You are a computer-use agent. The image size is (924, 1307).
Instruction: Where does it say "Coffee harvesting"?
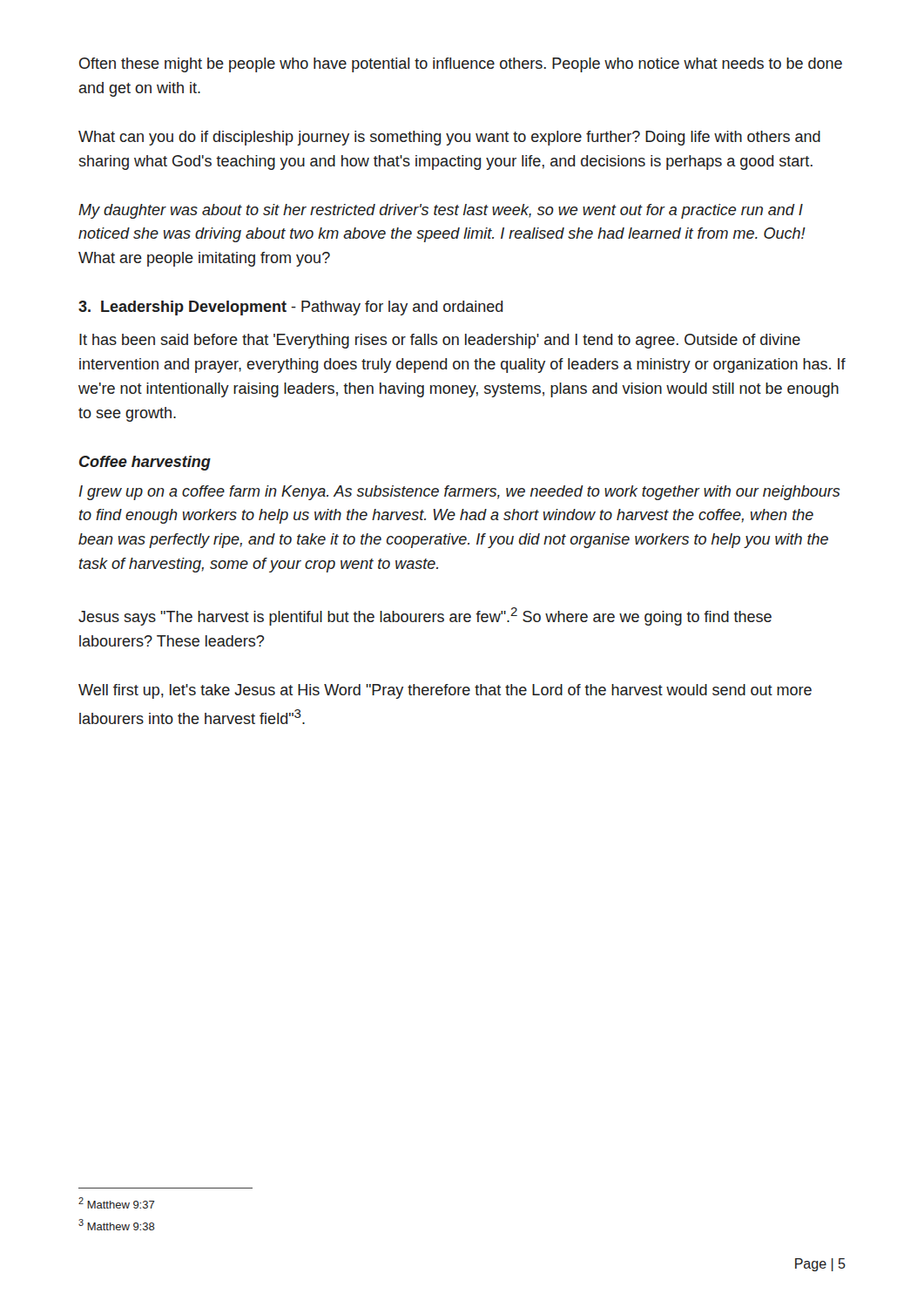[144, 462]
